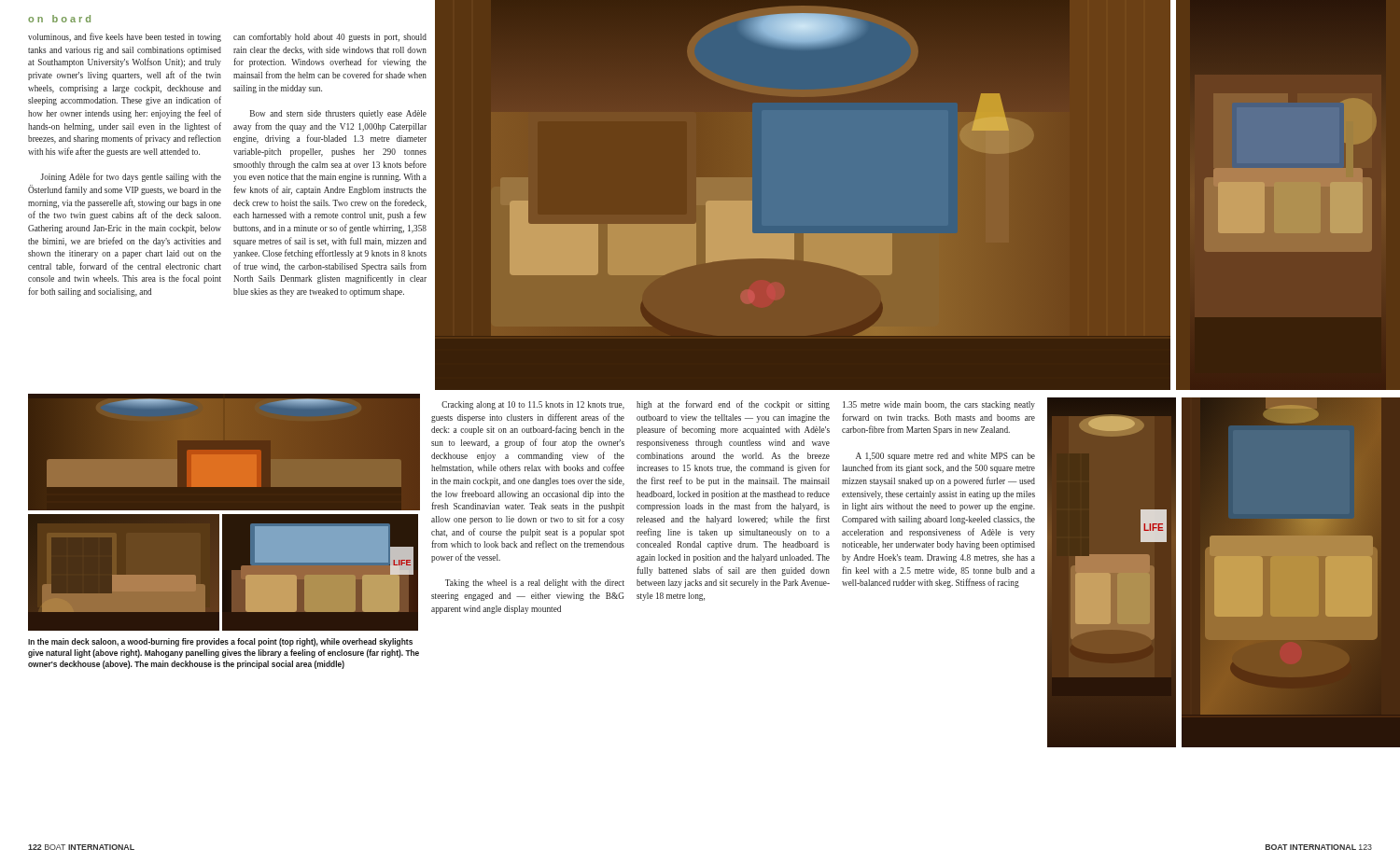Find the block on this page that starts "high at the forward end"
The width and height of the screenshot is (1400, 863).
733,500
